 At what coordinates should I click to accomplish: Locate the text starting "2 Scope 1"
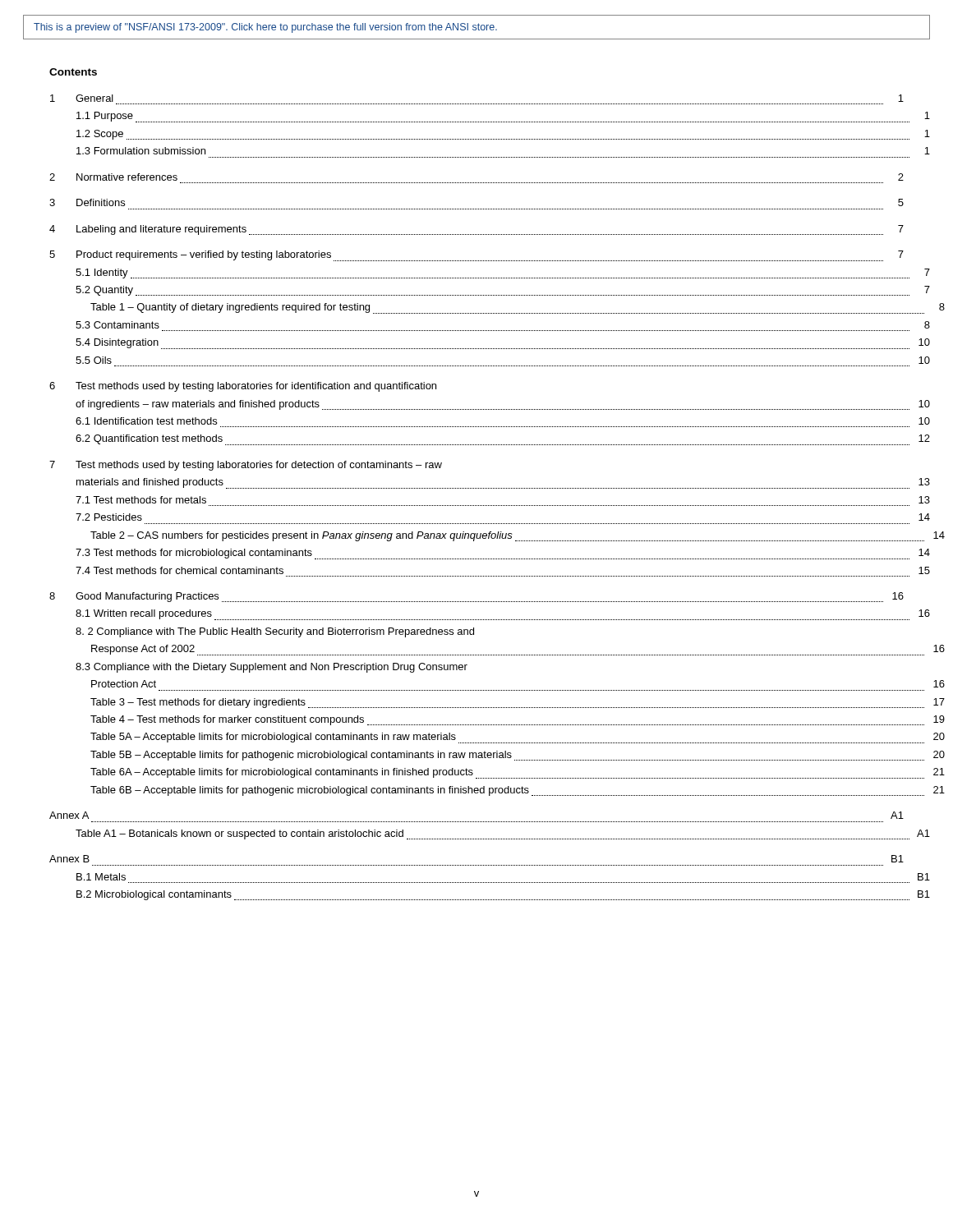(x=503, y=133)
